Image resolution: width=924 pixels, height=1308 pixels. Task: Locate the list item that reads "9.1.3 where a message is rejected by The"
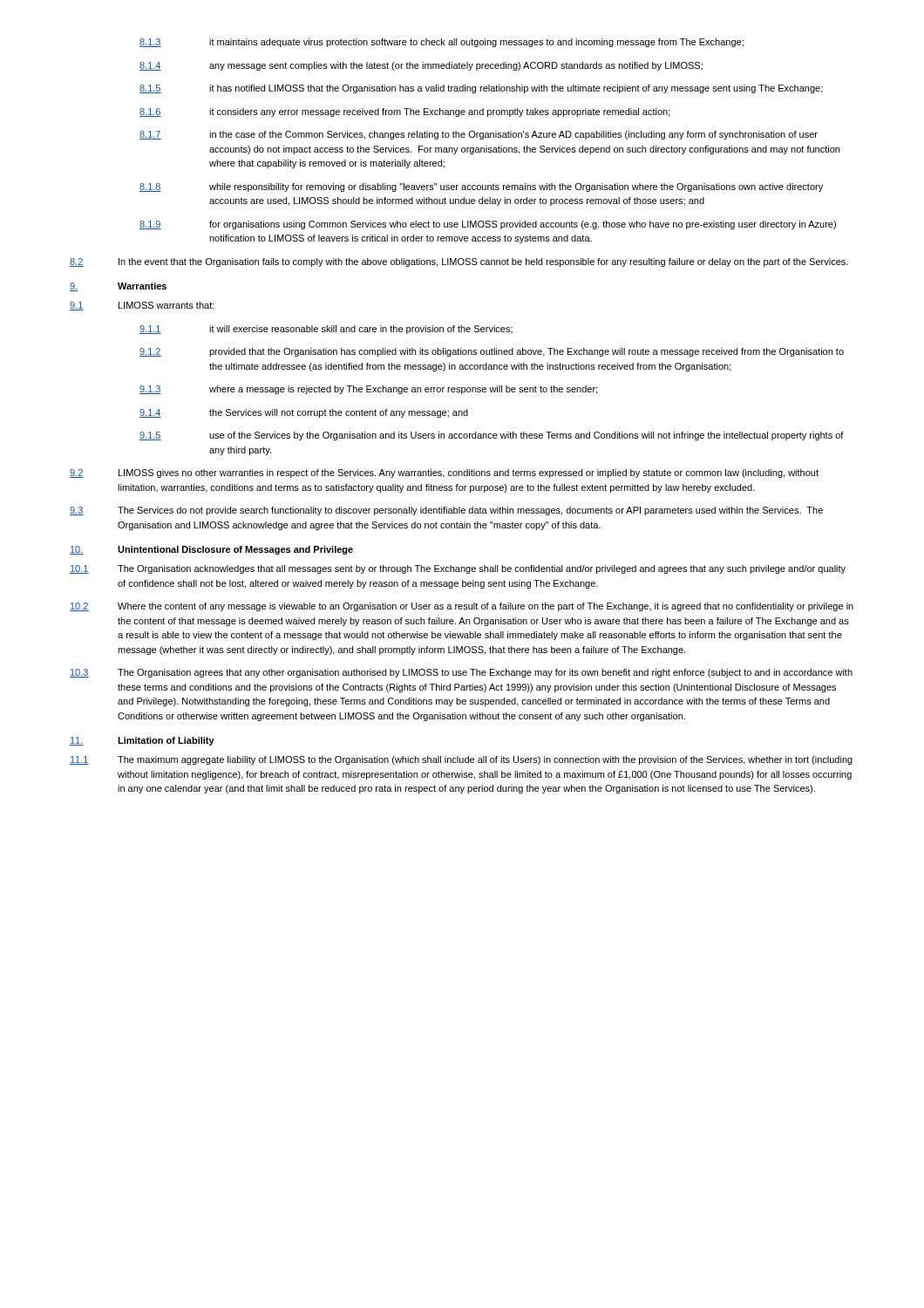click(497, 389)
